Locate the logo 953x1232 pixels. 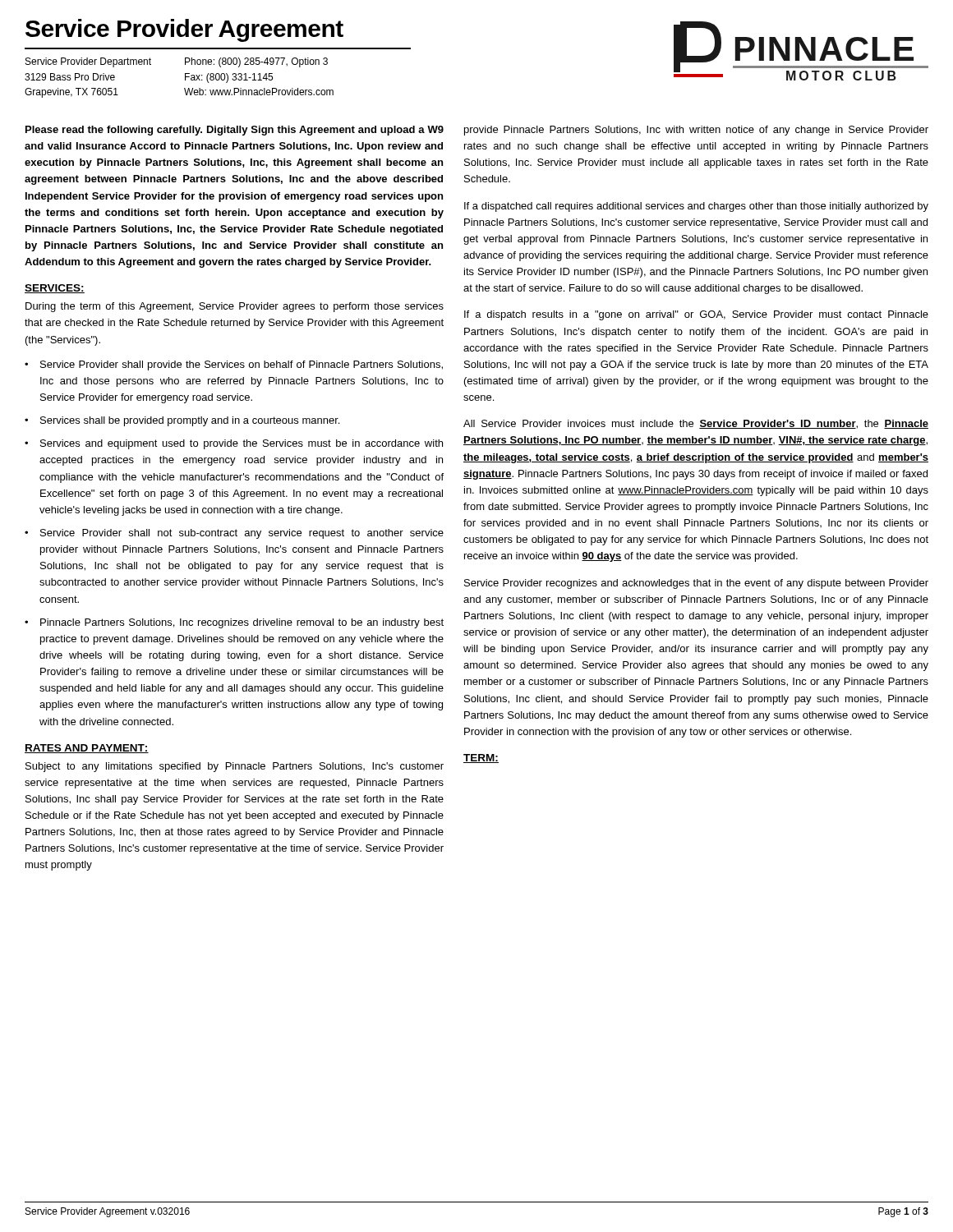point(801,52)
